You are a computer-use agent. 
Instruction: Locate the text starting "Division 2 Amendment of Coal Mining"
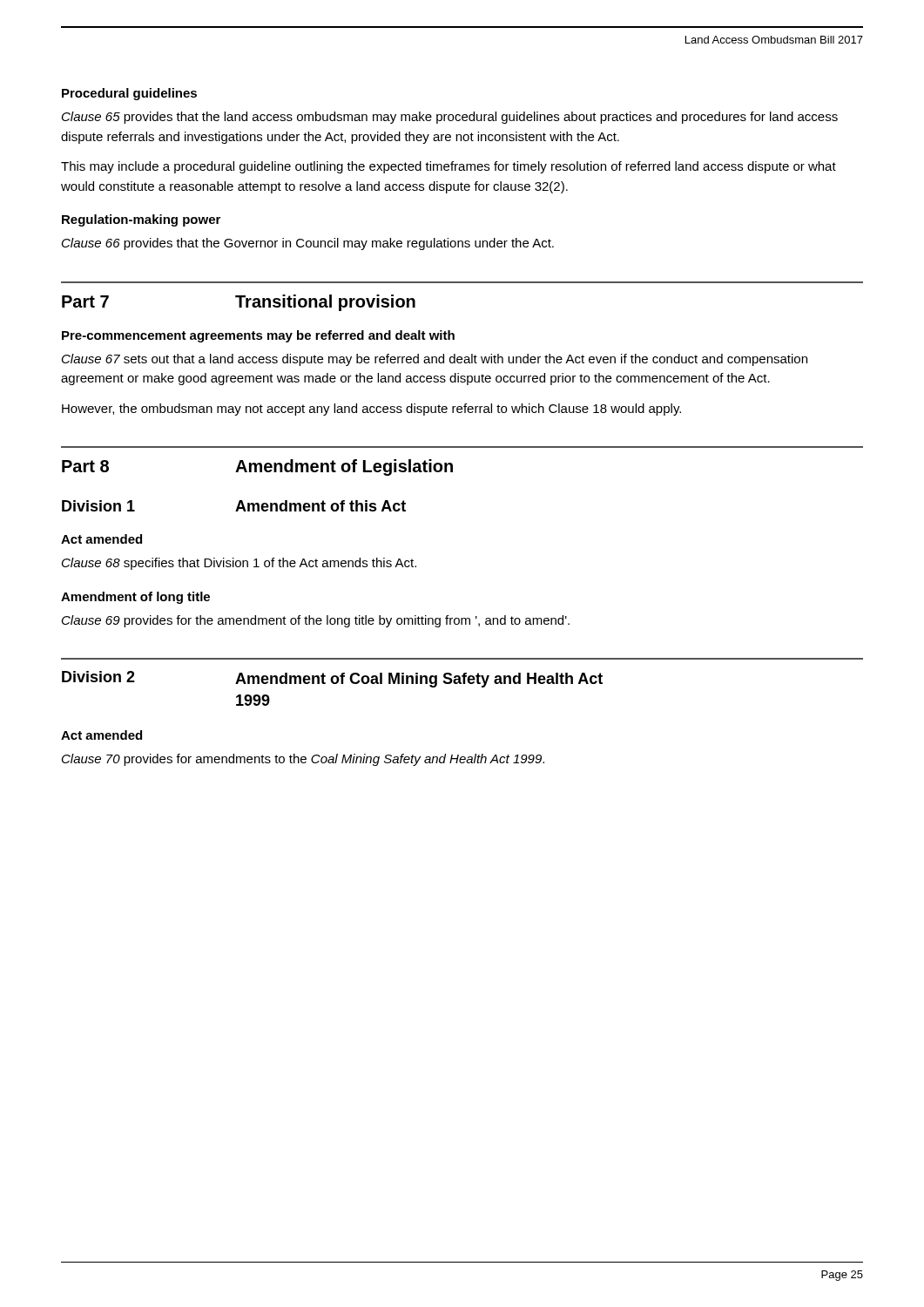(332, 690)
